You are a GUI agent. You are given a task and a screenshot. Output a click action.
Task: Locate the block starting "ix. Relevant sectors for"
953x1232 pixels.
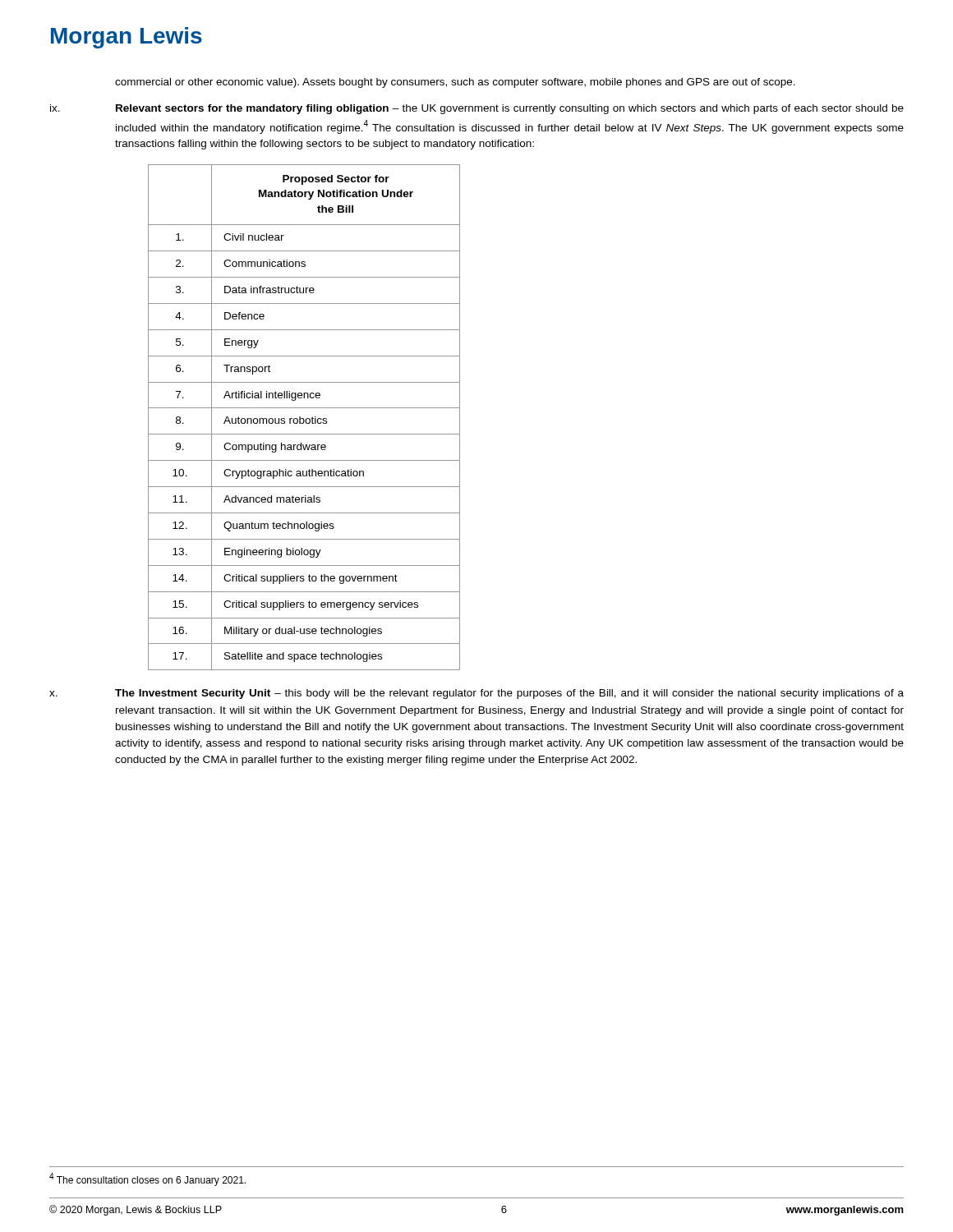tap(476, 126)
